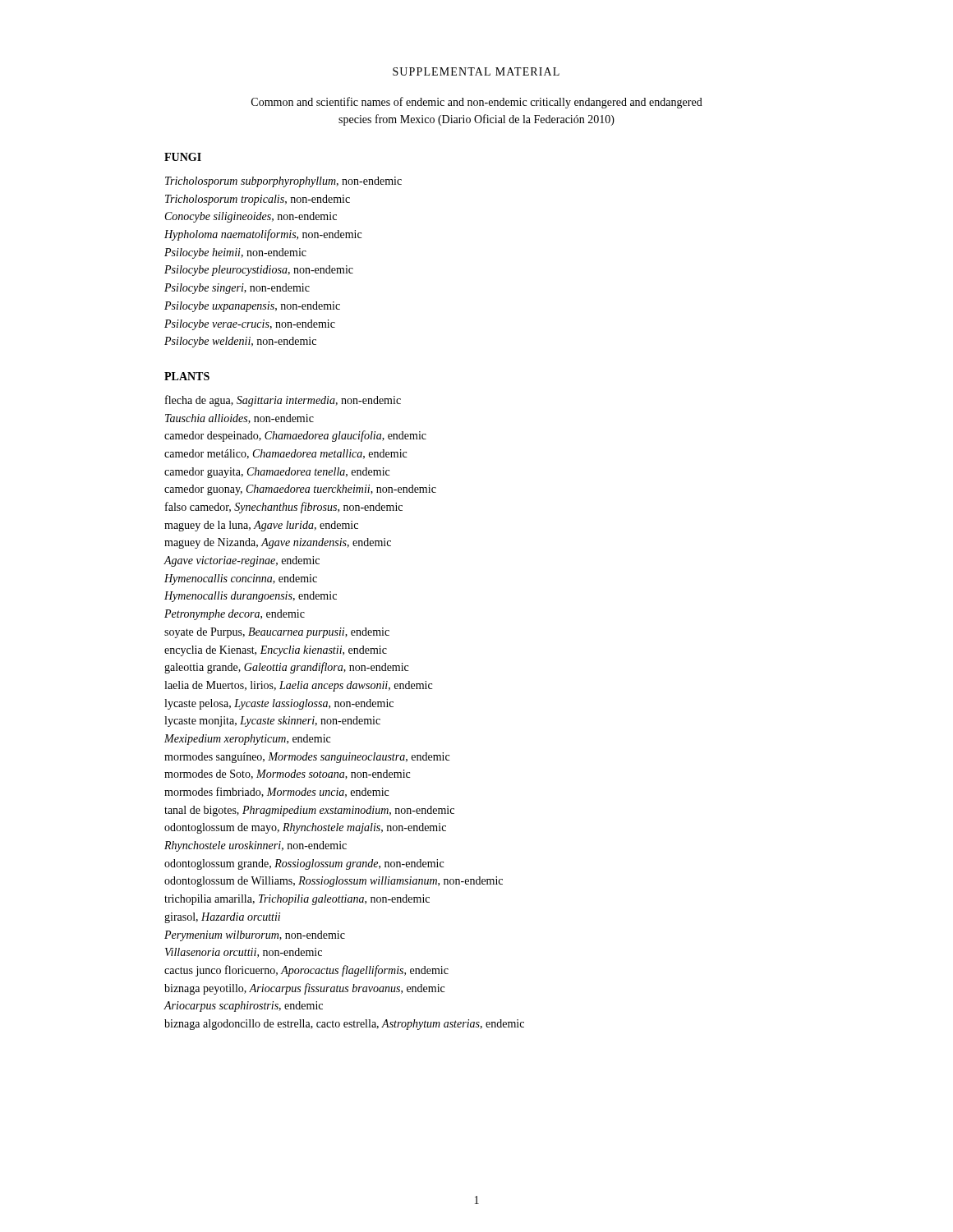
Task: Find "mormodes de Soto, Mormodes sotoana, non-endemic" on this page
Action: [x=287, y=774]
